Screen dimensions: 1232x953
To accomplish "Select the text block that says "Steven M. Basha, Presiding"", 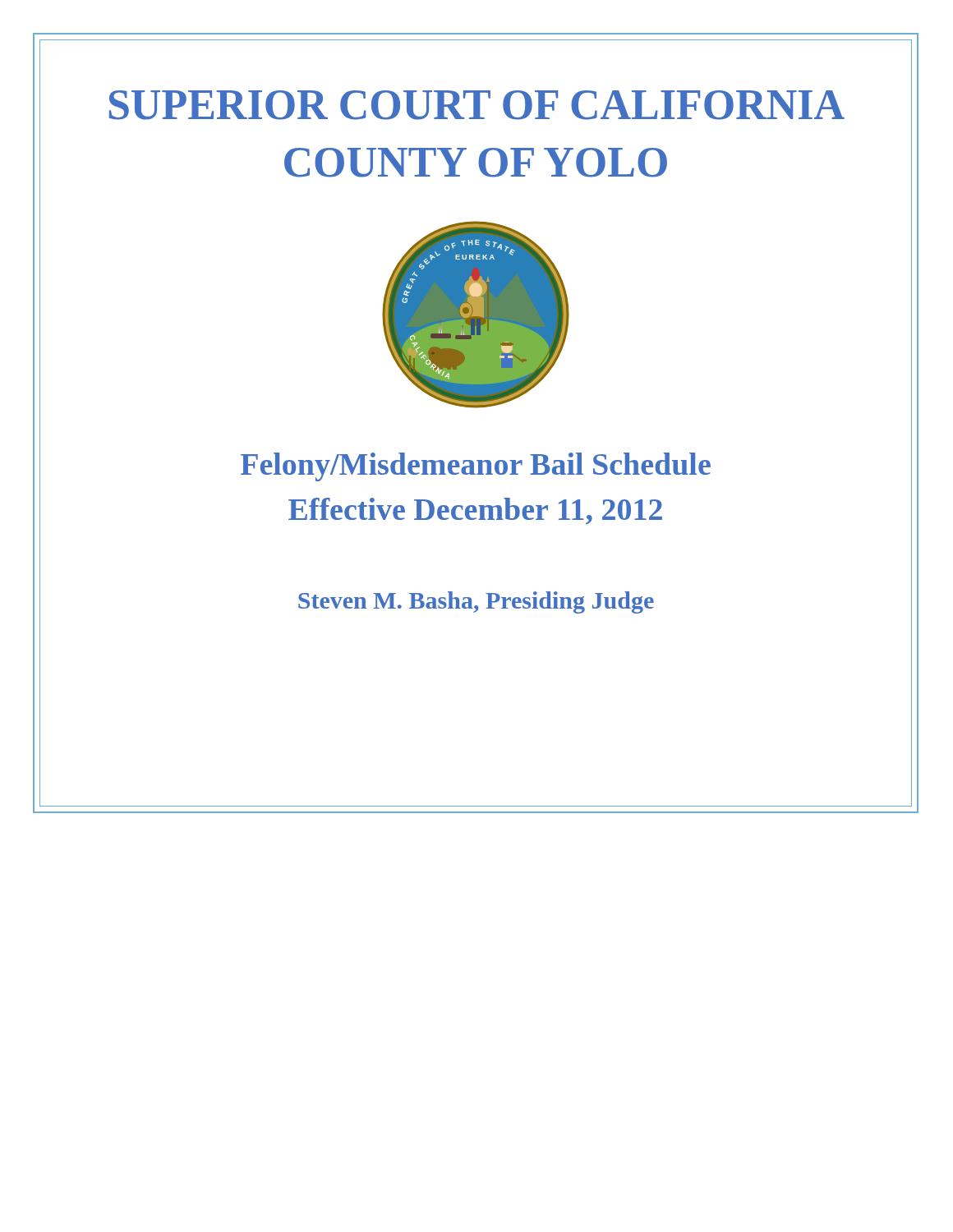I will [x=476, y=600].
